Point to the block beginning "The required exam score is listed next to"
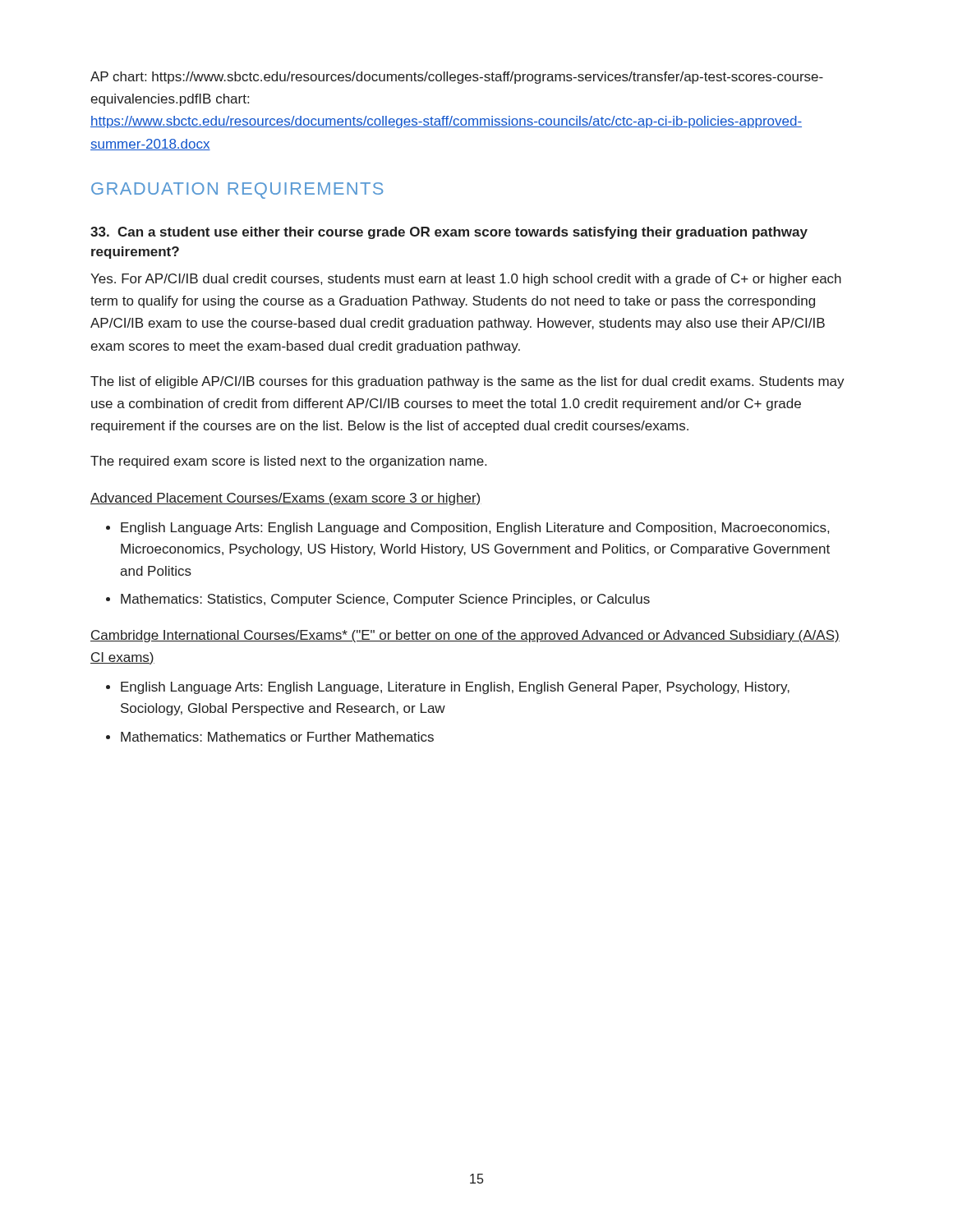 click(x=289, y=461)
